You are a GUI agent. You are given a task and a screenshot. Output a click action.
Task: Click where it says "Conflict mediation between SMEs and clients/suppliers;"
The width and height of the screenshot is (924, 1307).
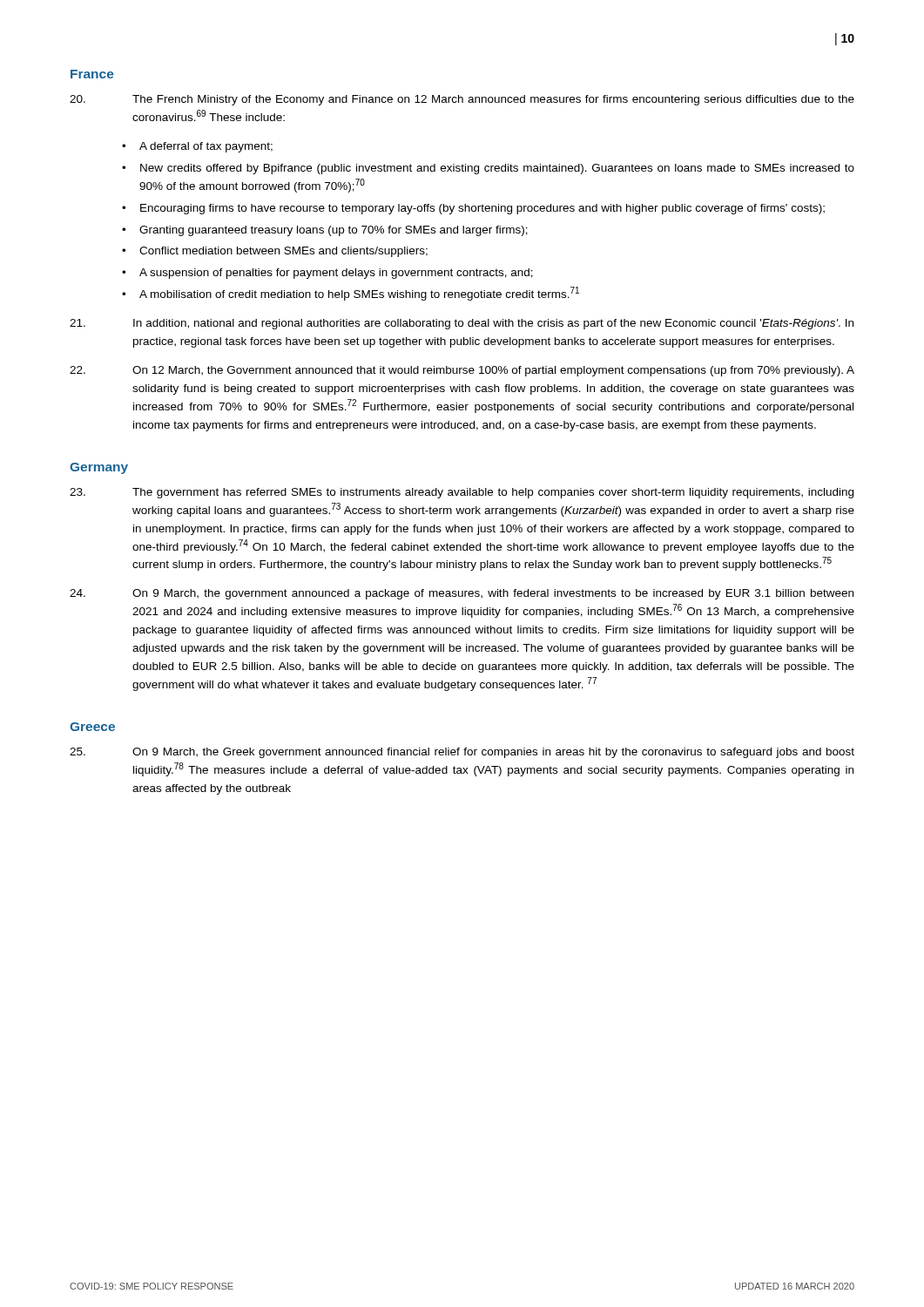pyautogui.click(x=284, y=251)
